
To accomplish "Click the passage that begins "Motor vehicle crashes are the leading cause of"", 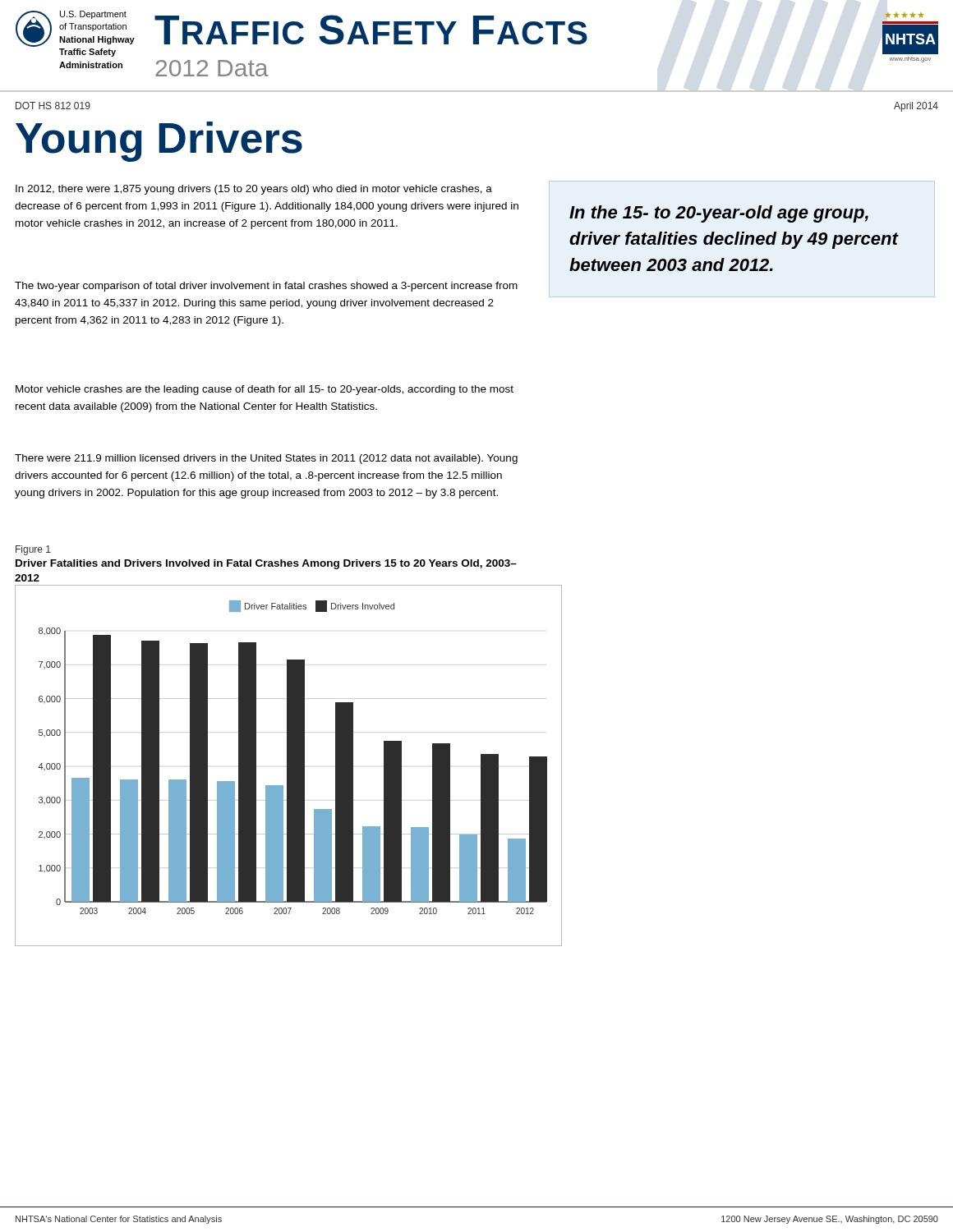I will click(x=264, y=398).
